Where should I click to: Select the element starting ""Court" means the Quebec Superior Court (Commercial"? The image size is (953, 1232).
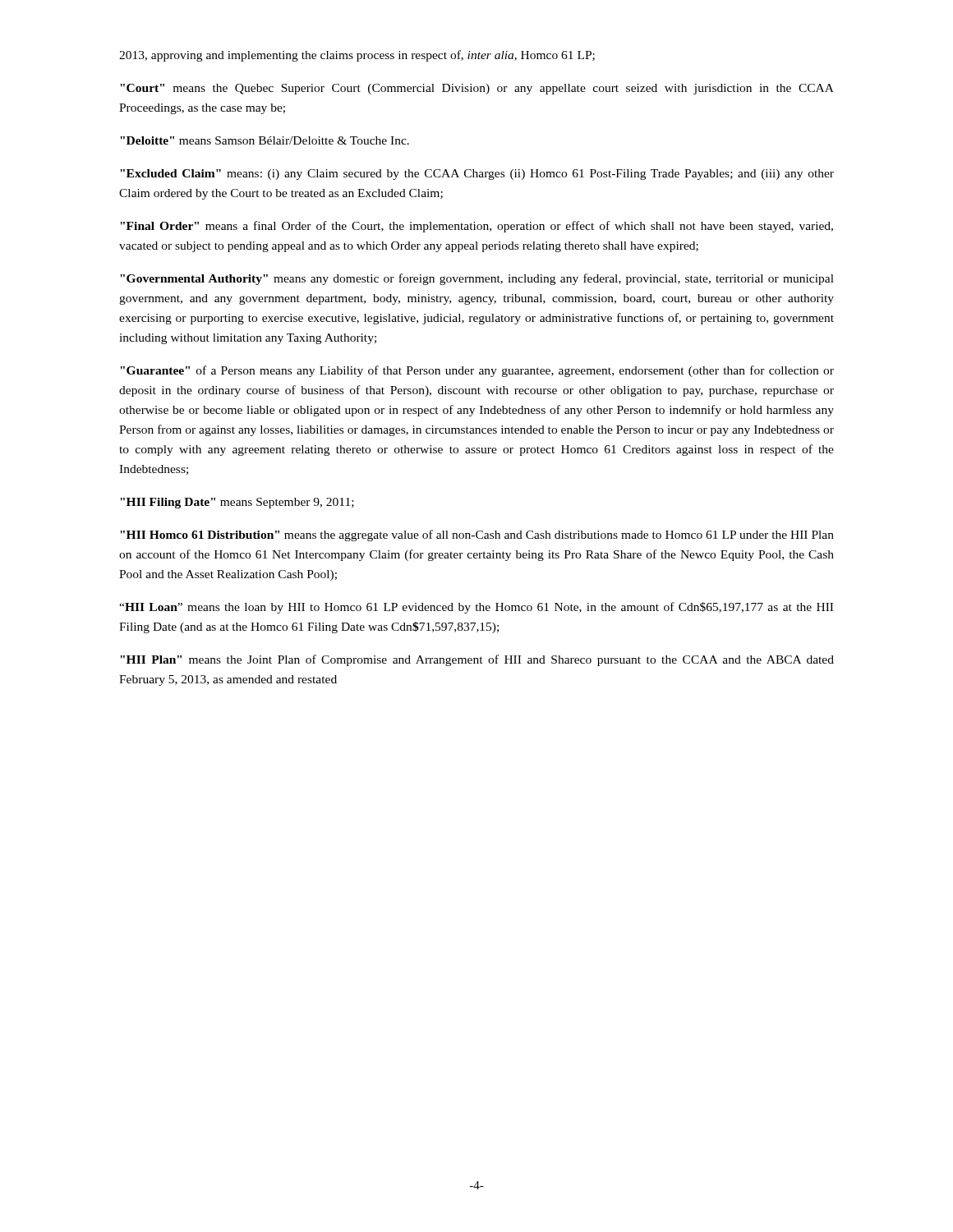476,97
